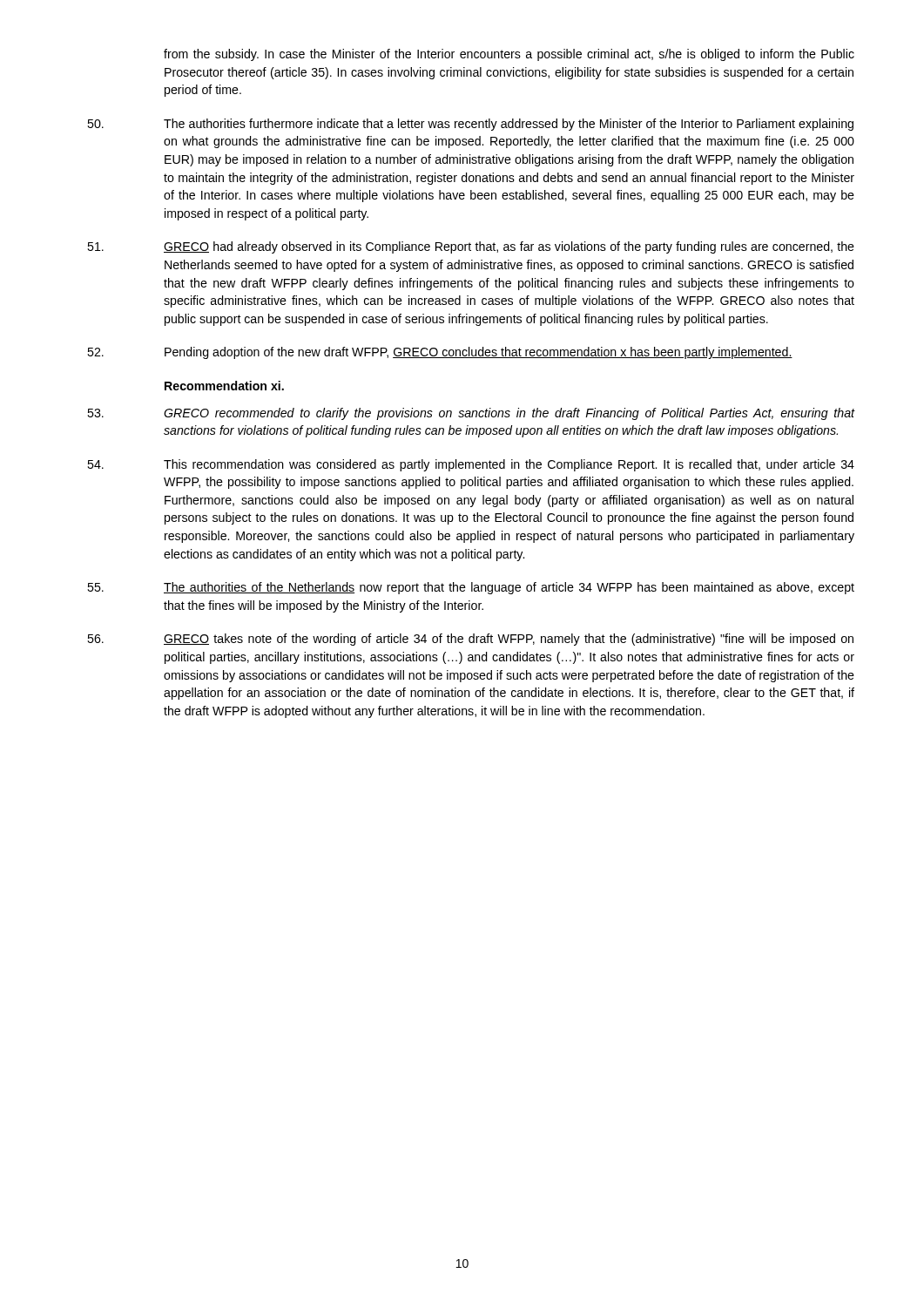
Task: Click the passage that begins "56. GRECO takes note of"
Action: [471, 675]
